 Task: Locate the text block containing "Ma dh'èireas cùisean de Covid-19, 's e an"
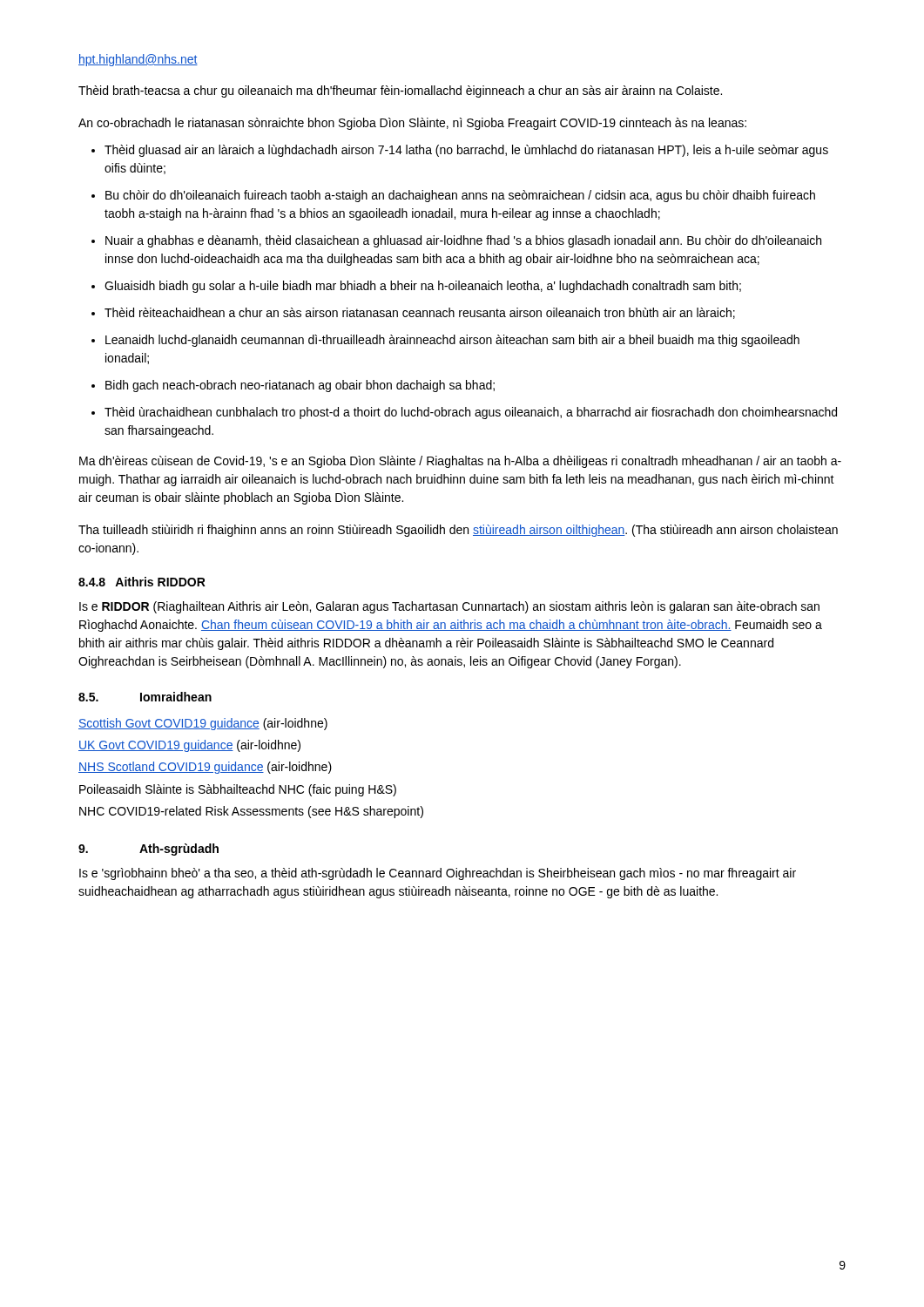point(460,479)
